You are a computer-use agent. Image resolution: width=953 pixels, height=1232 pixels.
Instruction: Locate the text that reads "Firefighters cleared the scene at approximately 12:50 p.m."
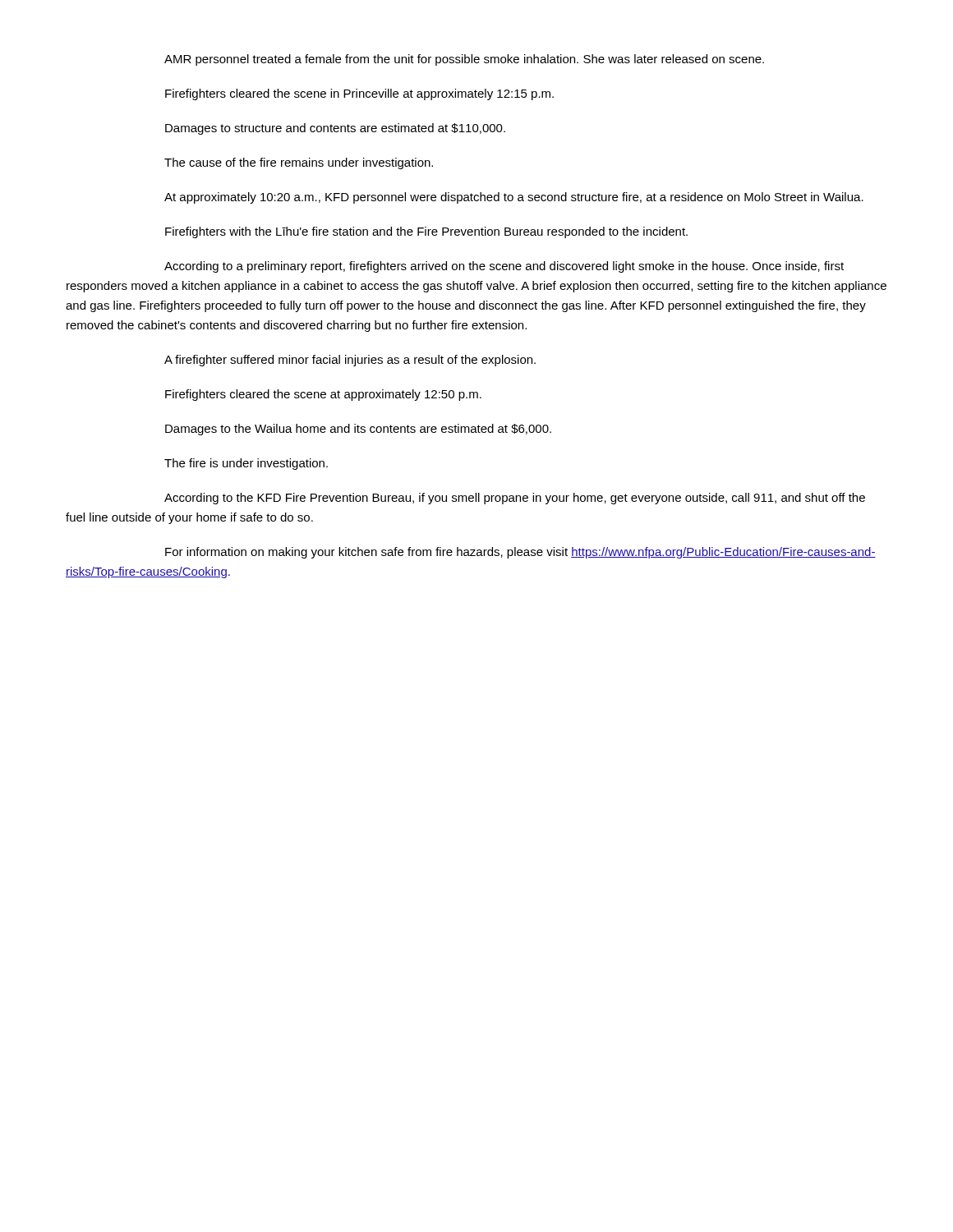pyautogui.click(x=323, y=394)
